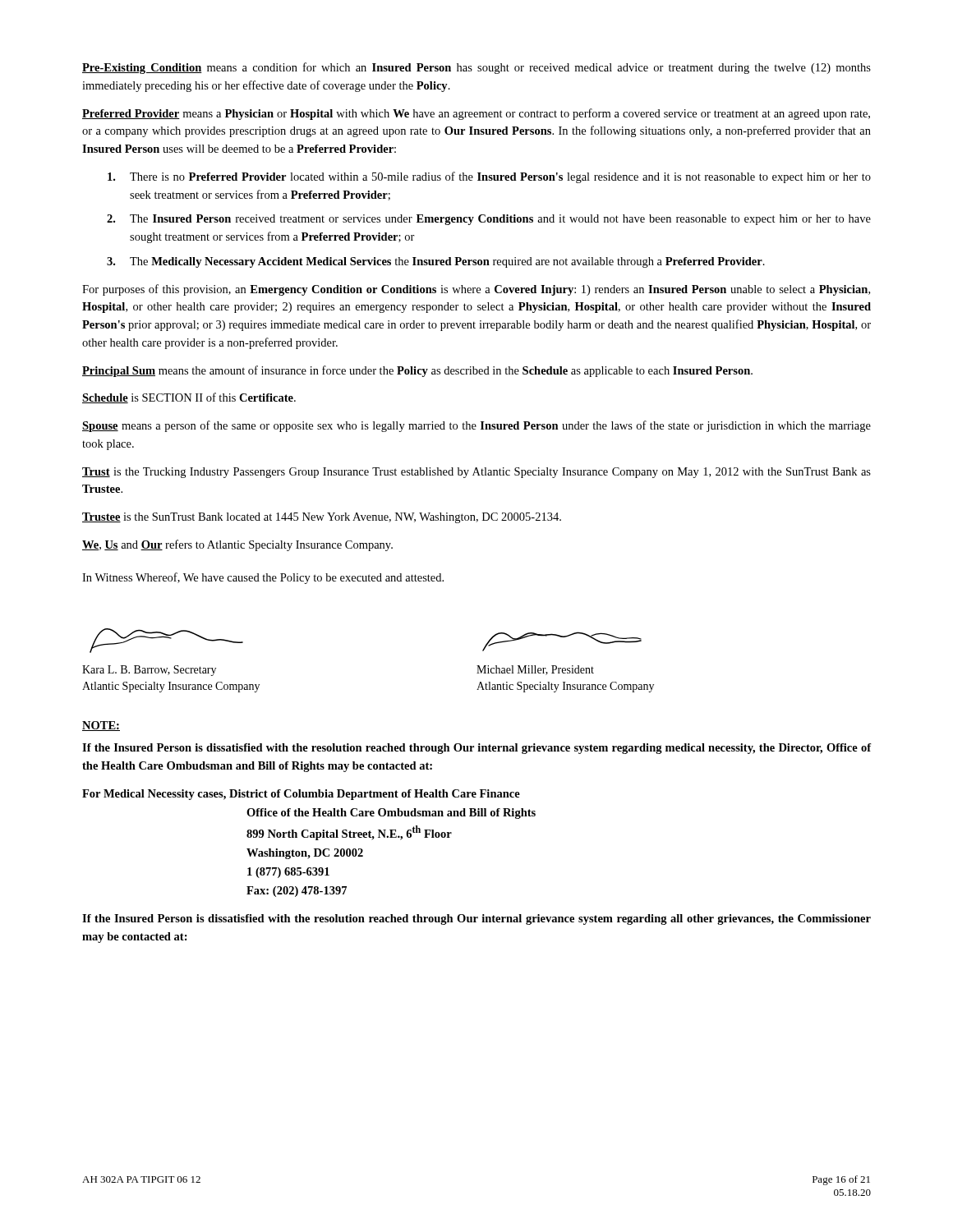Select the list item that says "There is no Preferred"

(x=489, y=186)
